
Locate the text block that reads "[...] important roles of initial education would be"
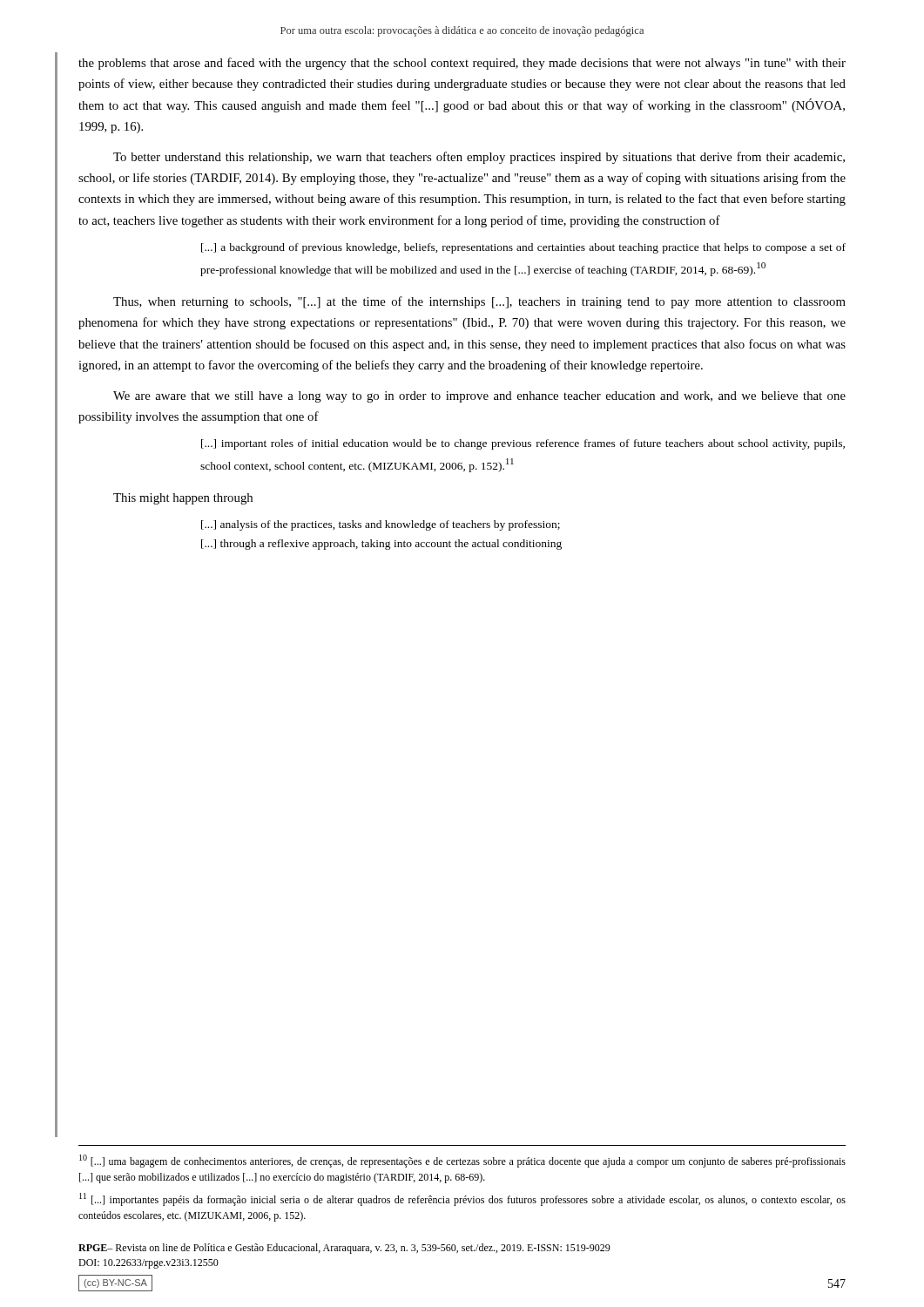pos(523,455)
